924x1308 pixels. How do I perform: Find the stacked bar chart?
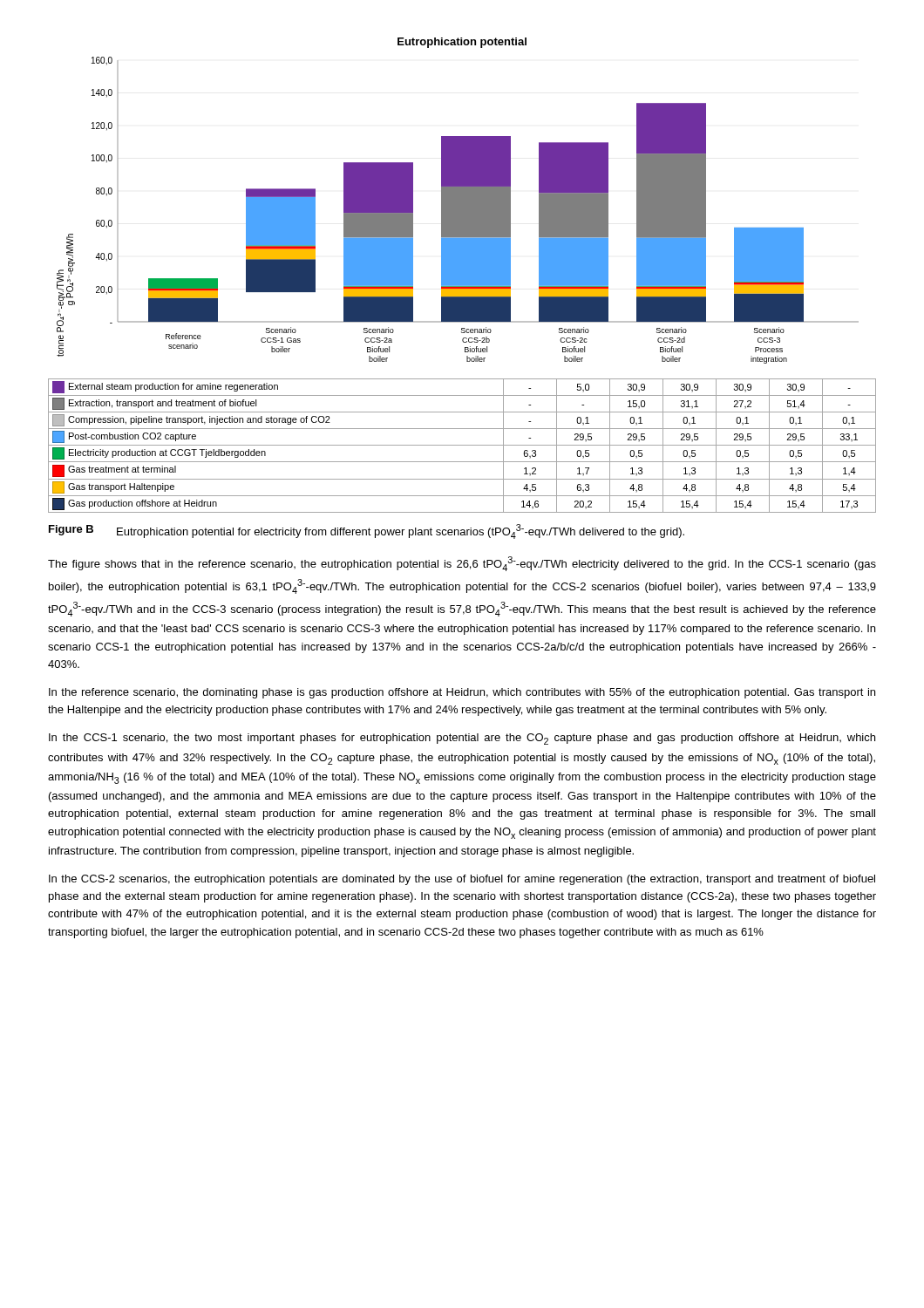click(x=462, y=274)
